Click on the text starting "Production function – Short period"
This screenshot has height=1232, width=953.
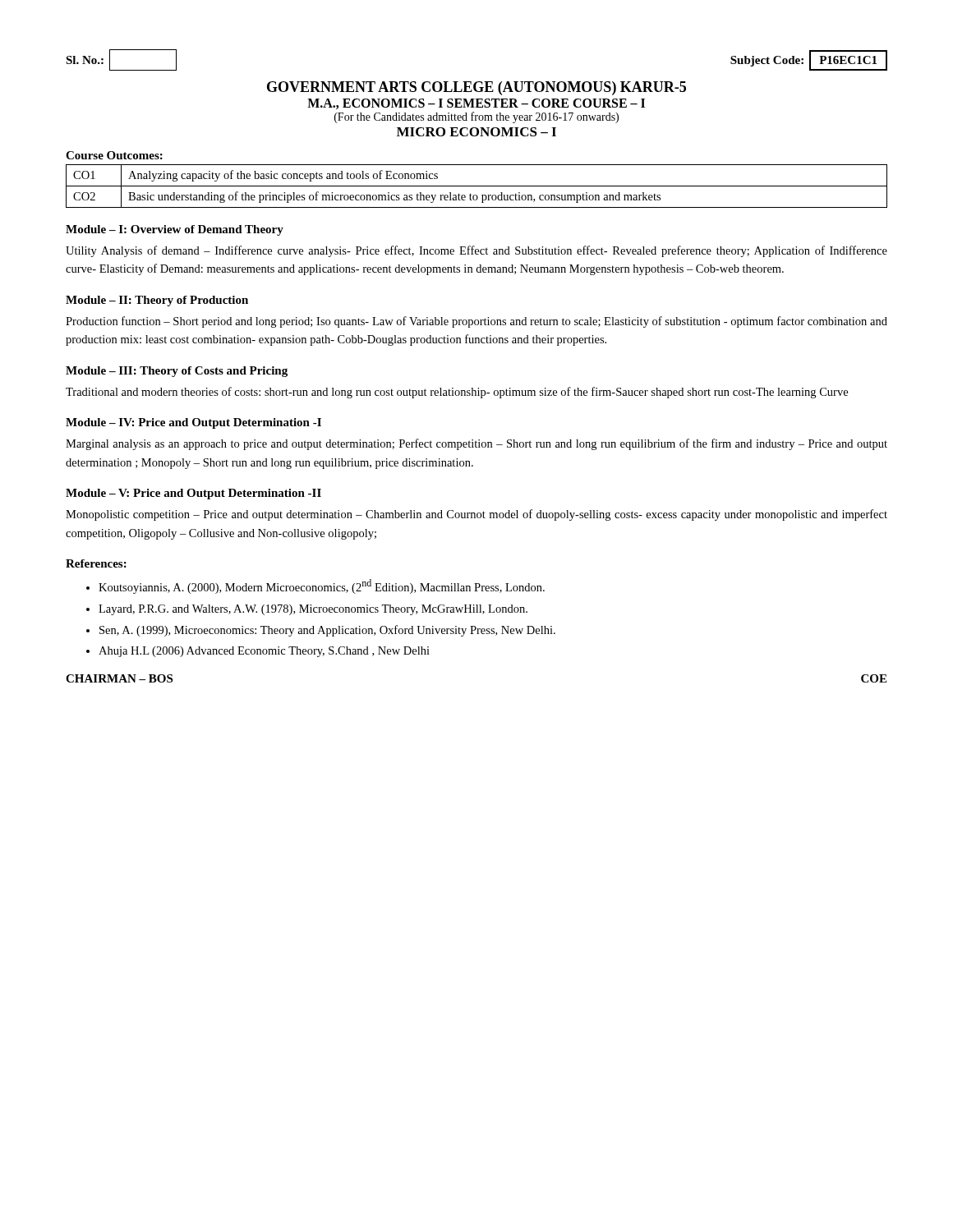point(476,330)
